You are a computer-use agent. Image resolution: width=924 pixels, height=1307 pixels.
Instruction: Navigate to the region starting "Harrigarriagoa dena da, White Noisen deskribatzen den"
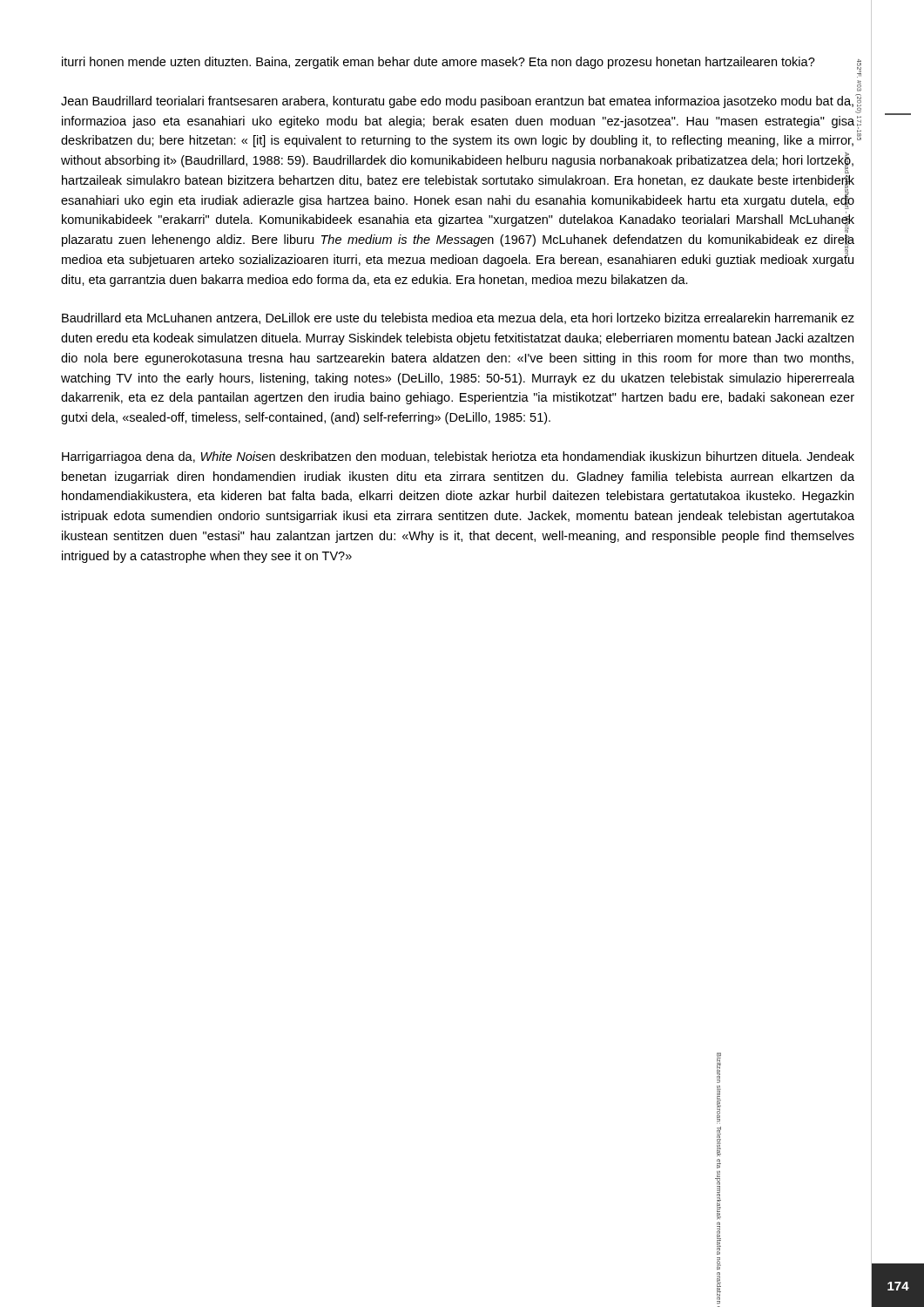click(458, 506)
